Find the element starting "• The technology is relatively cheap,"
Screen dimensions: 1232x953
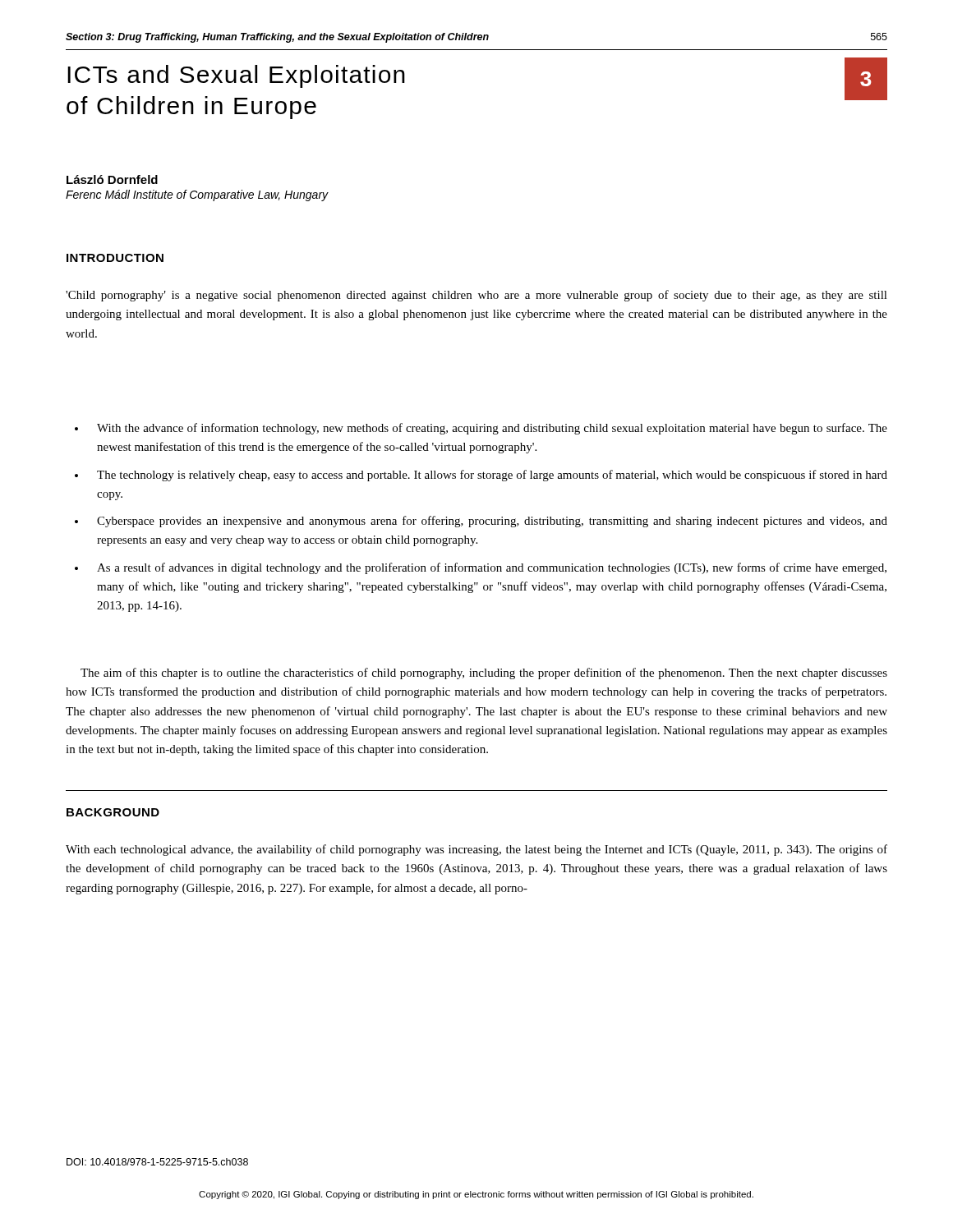[476, 484]
